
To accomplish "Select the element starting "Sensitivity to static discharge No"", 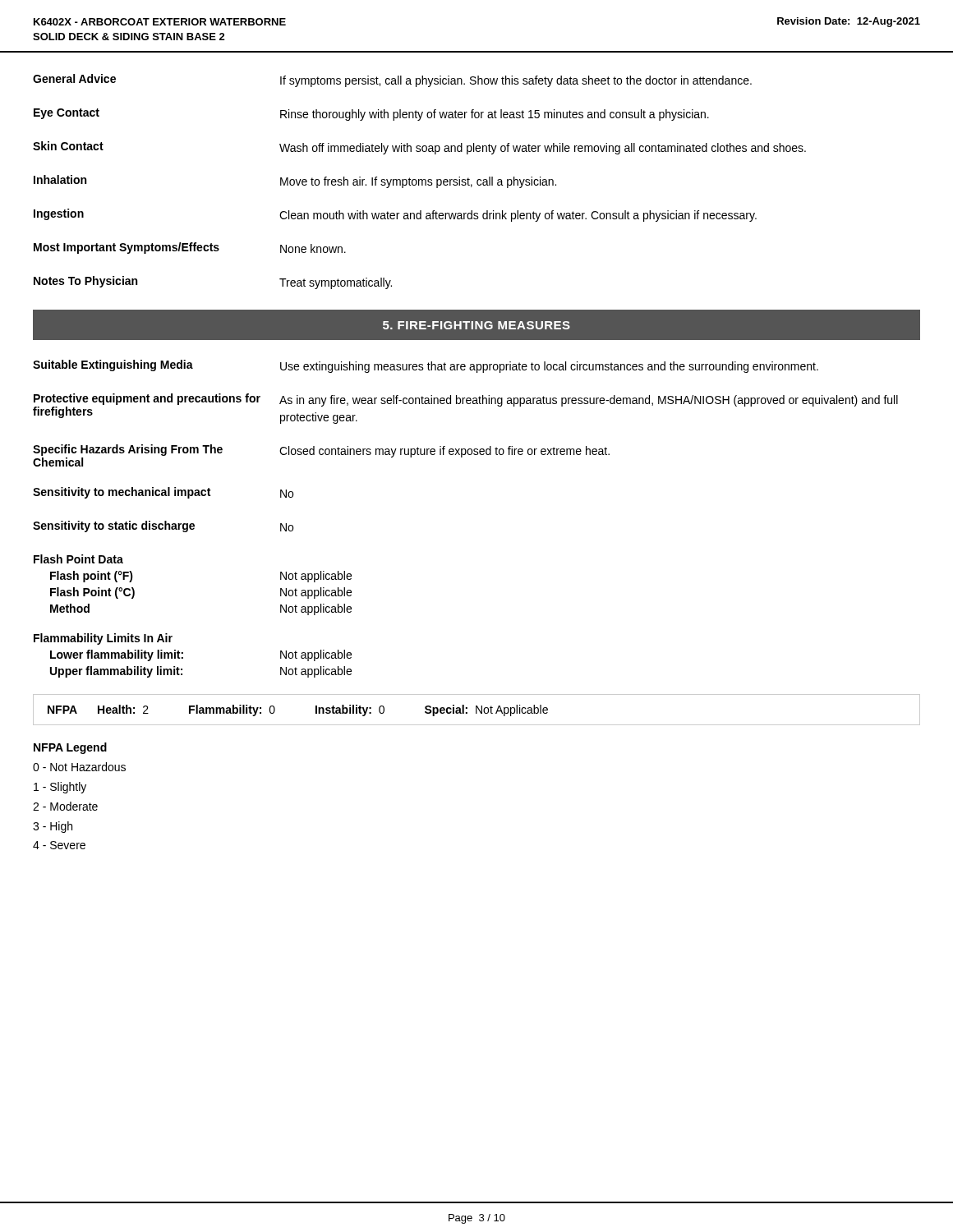I will coord(163,526).
